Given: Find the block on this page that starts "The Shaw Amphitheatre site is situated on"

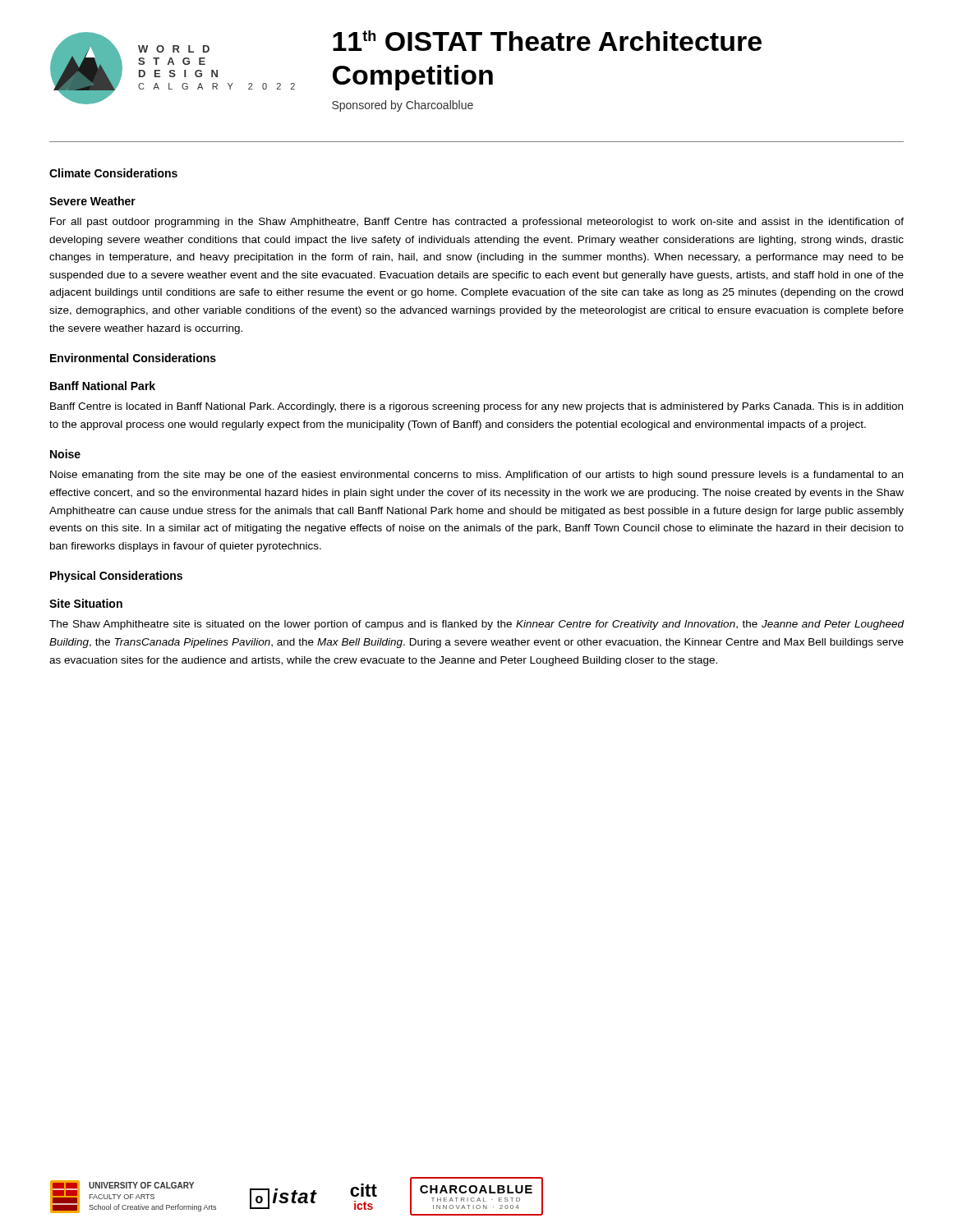Looking at the screenshot, I should pyautogui.click(x=476, y=642).
